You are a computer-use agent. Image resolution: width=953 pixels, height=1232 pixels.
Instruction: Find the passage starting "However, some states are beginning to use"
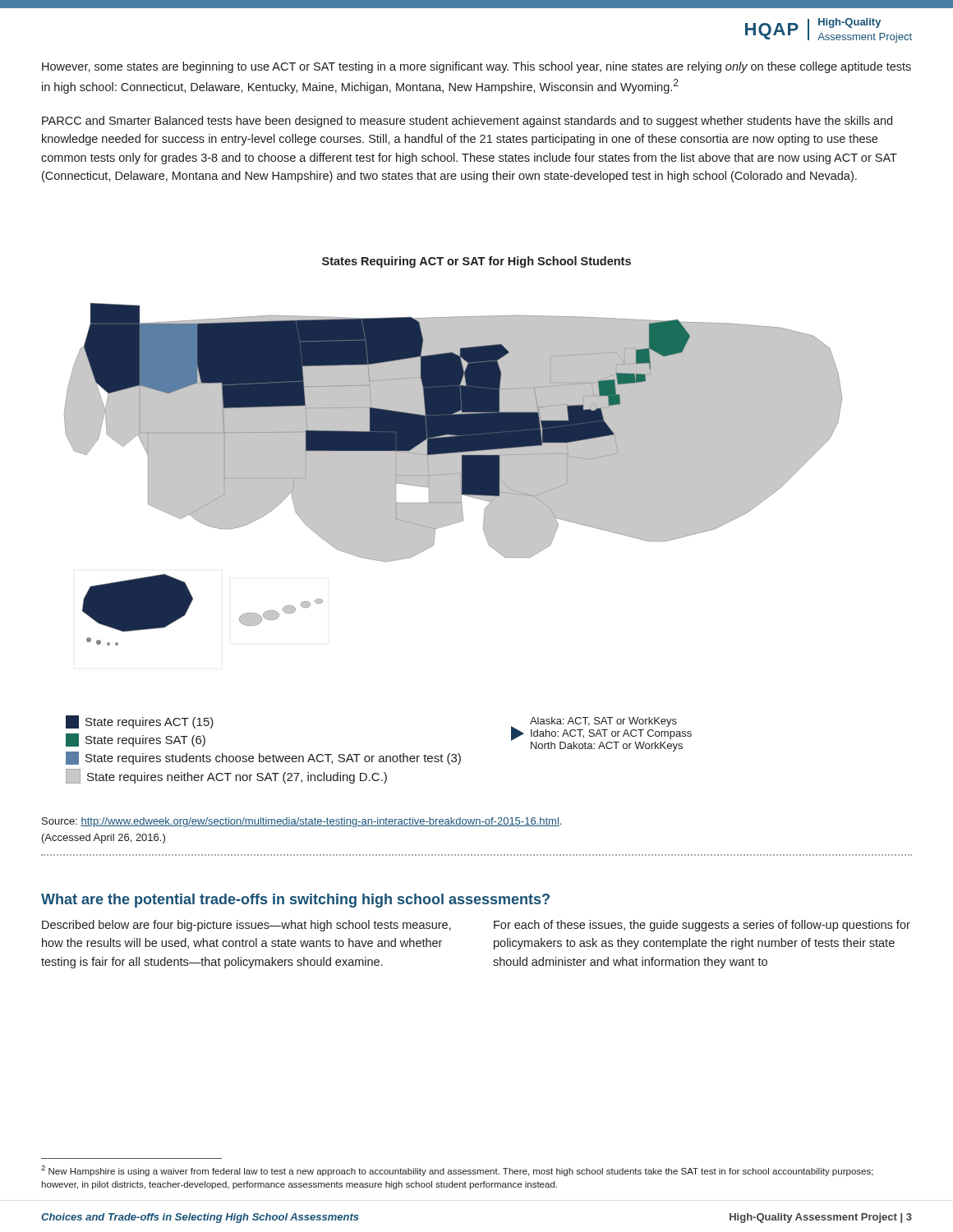pos(476,77)
